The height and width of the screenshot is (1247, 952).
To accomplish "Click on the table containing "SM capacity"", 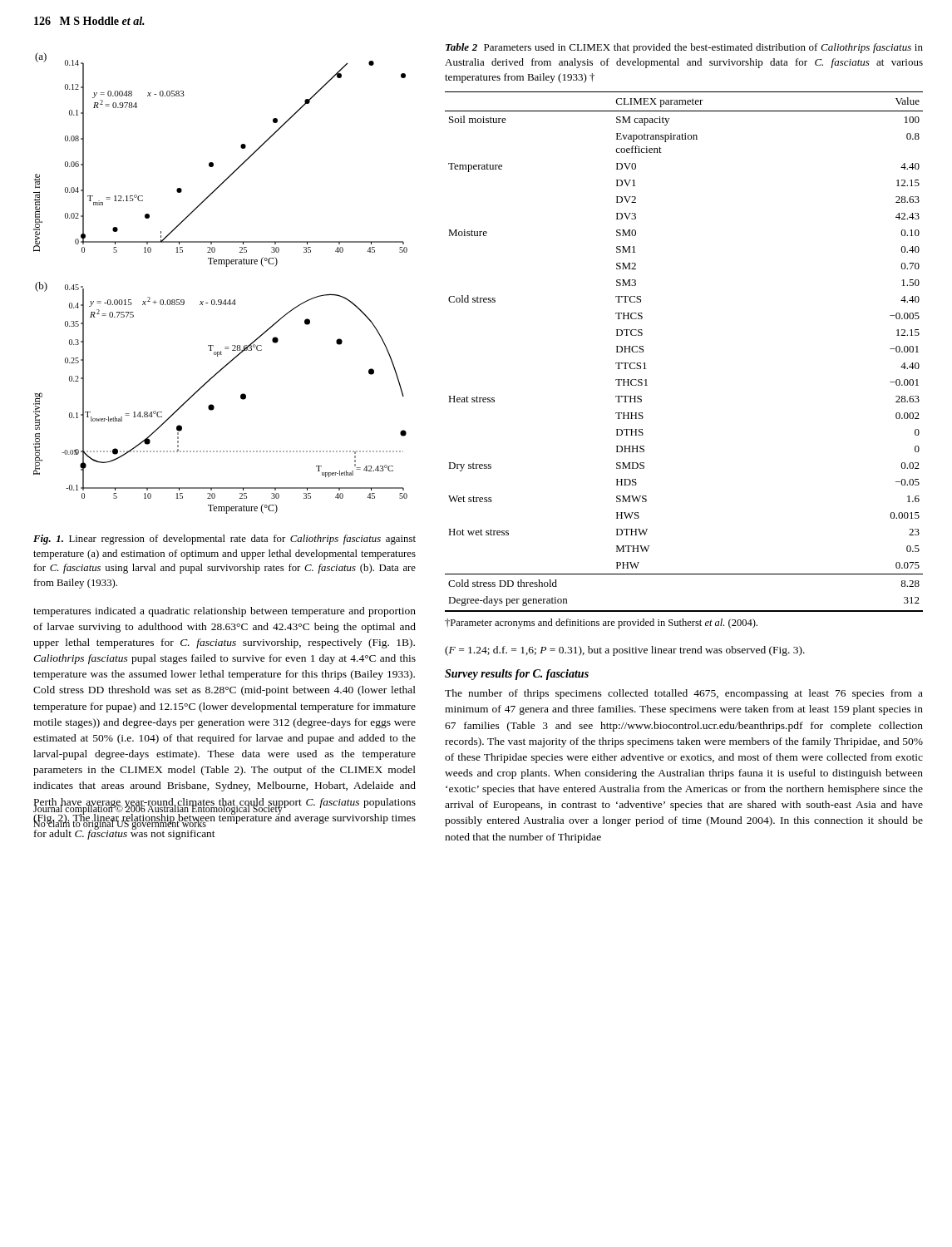I will (x=684, y=351).
